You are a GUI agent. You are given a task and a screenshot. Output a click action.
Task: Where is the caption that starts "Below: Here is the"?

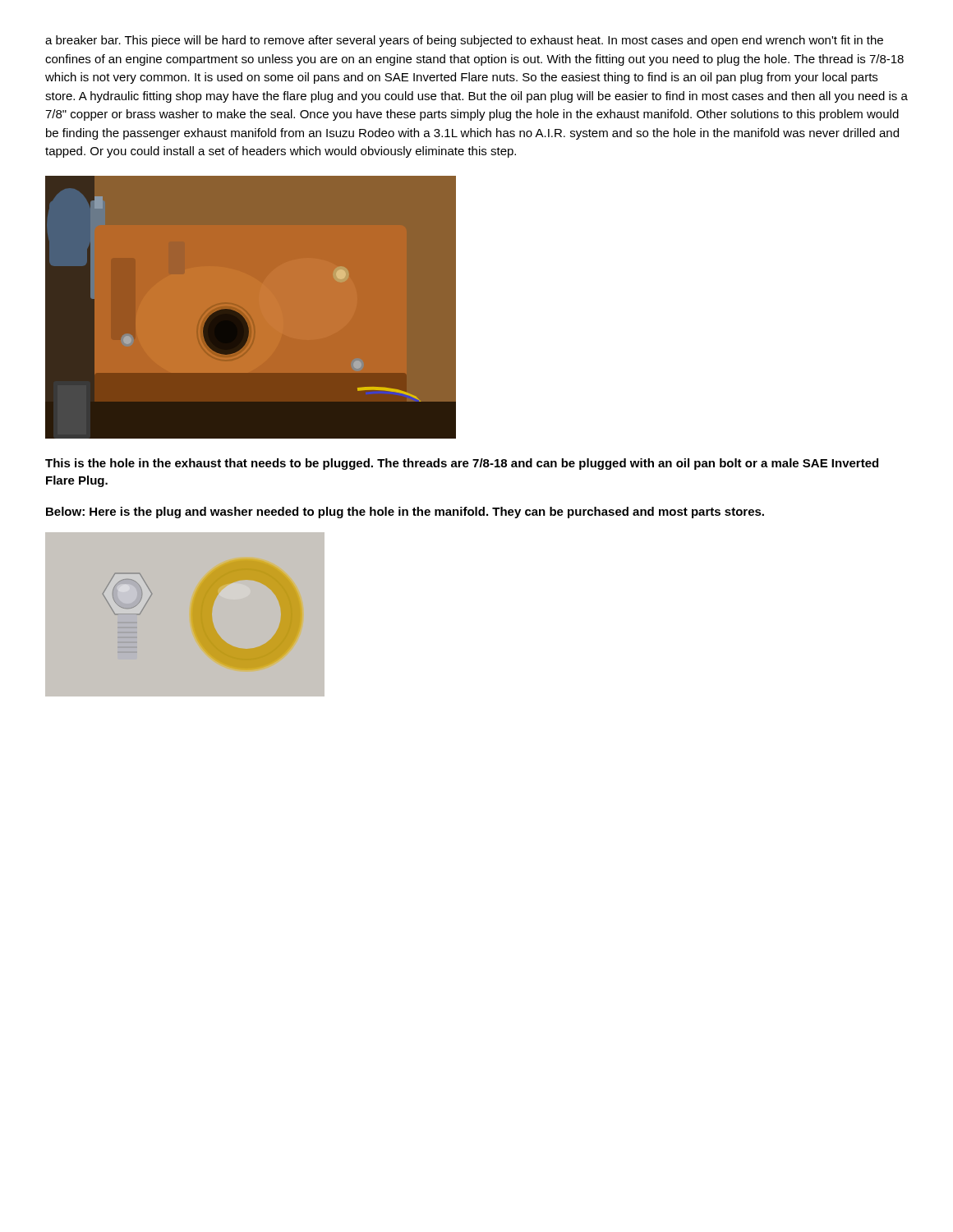tap(476, 512)
